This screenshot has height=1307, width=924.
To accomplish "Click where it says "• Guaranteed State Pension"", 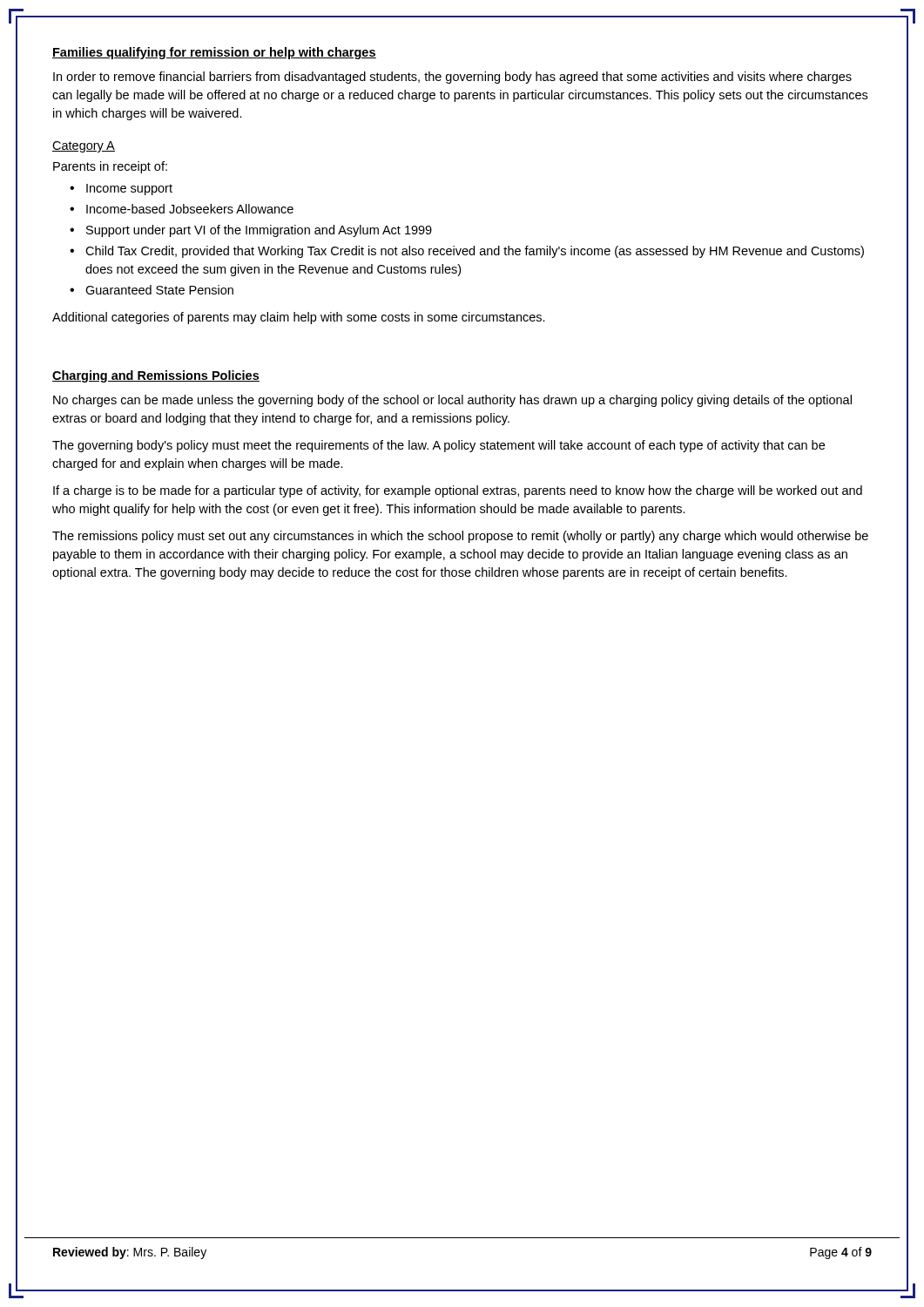I will tap(152, 290).
